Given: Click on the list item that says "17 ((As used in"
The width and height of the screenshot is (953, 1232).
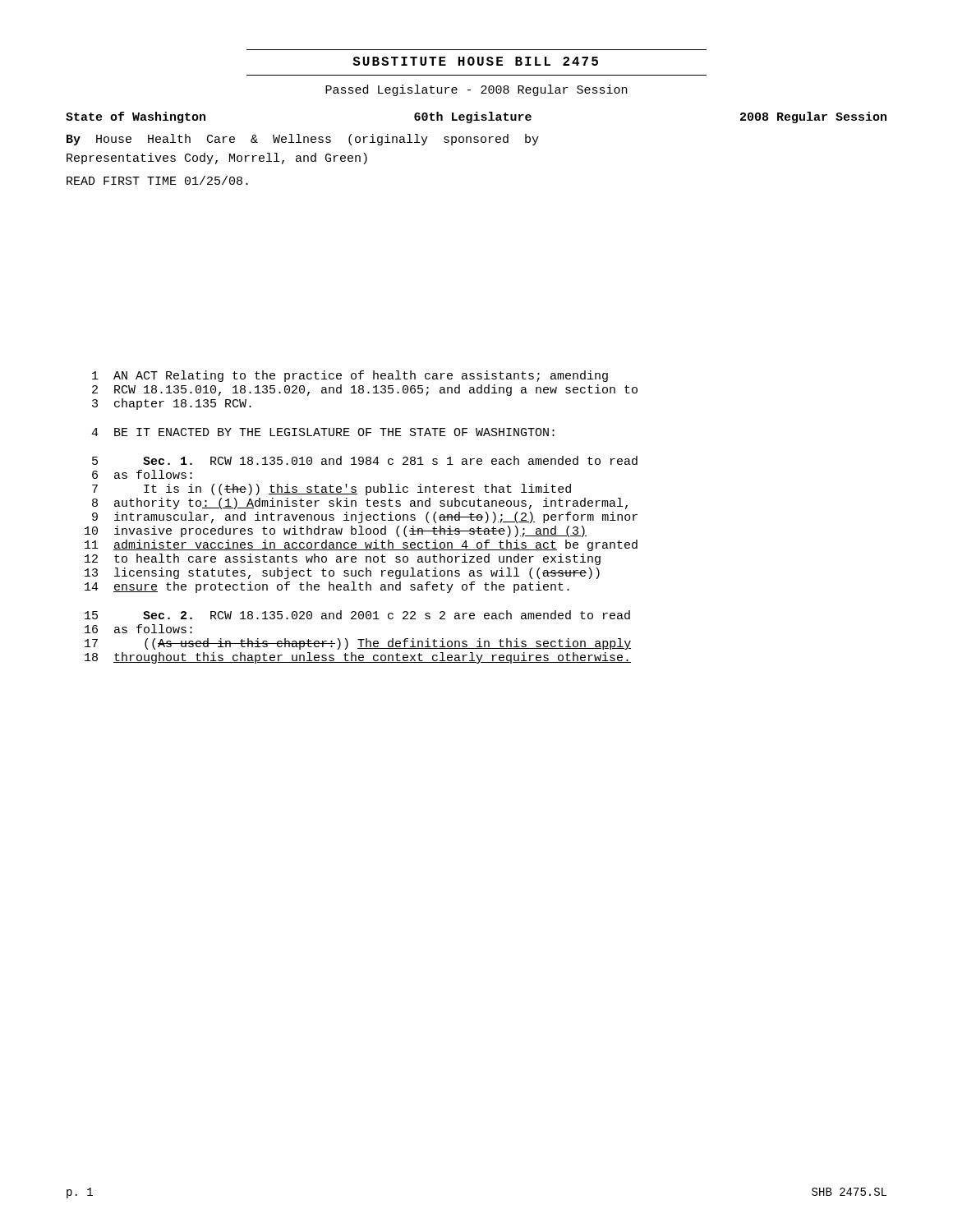Looking at the screenshot, I should point(476,644).
